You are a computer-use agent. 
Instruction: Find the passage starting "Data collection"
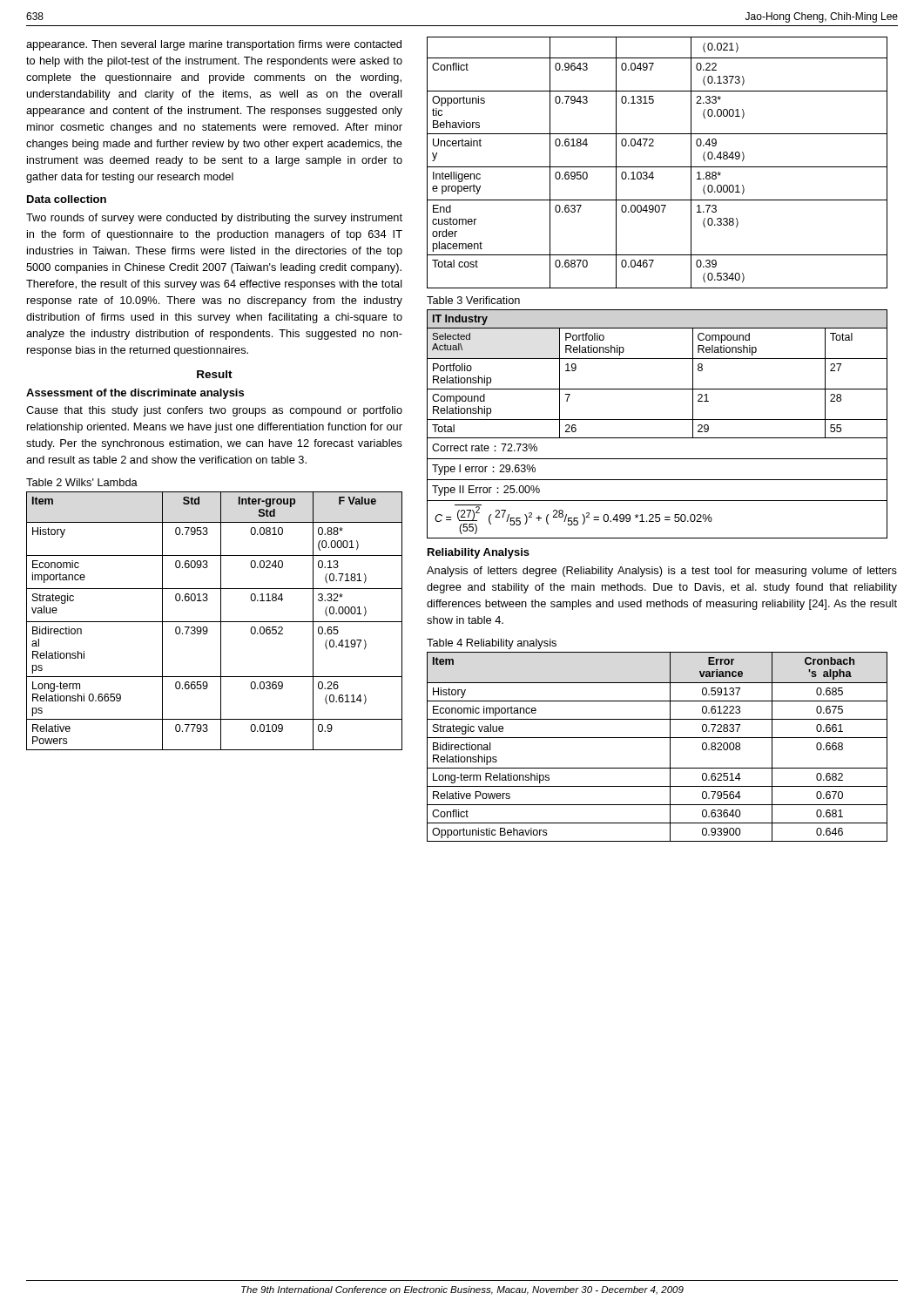[x=66, y=199]
